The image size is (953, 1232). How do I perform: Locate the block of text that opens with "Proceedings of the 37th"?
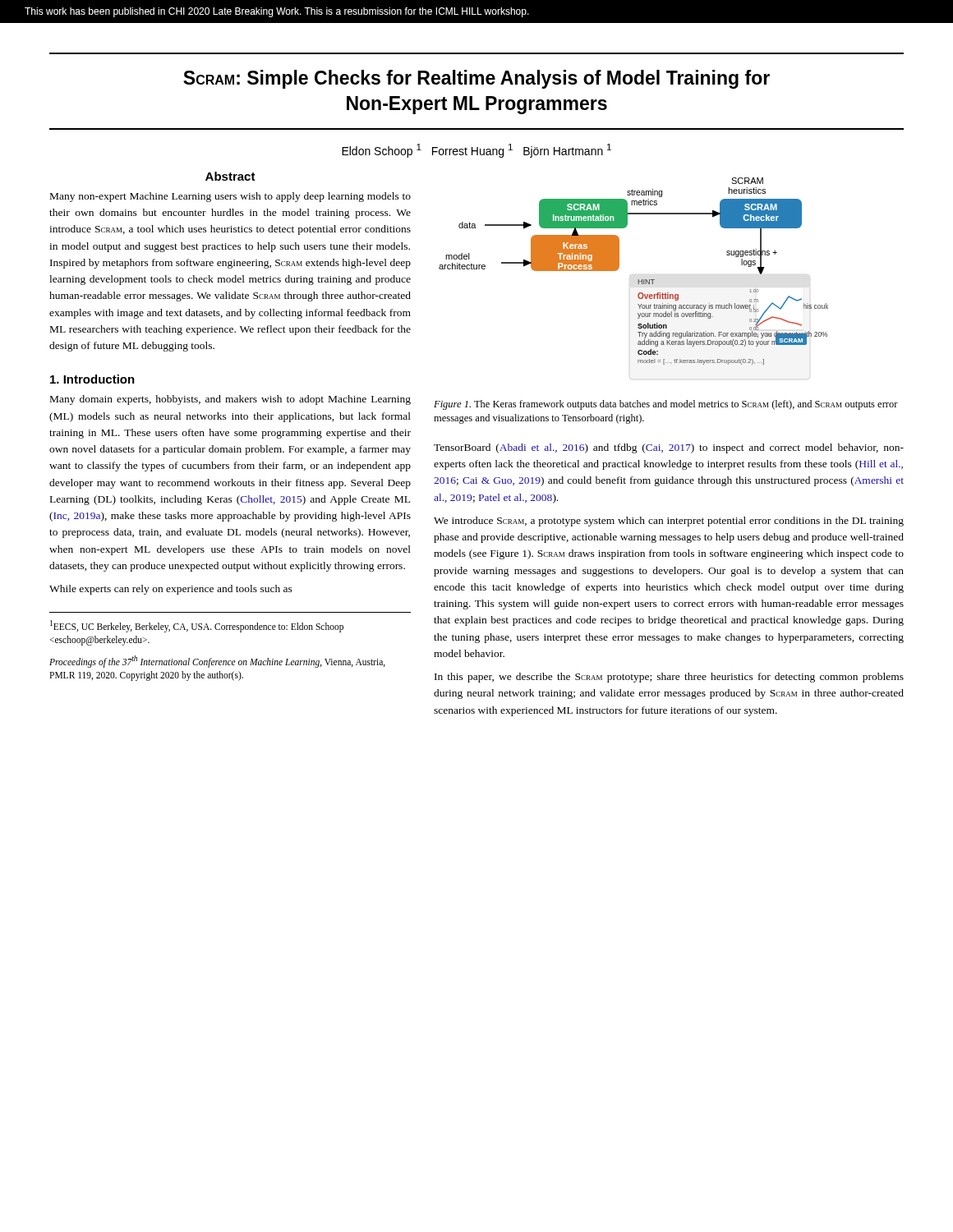tap(217, 667)
